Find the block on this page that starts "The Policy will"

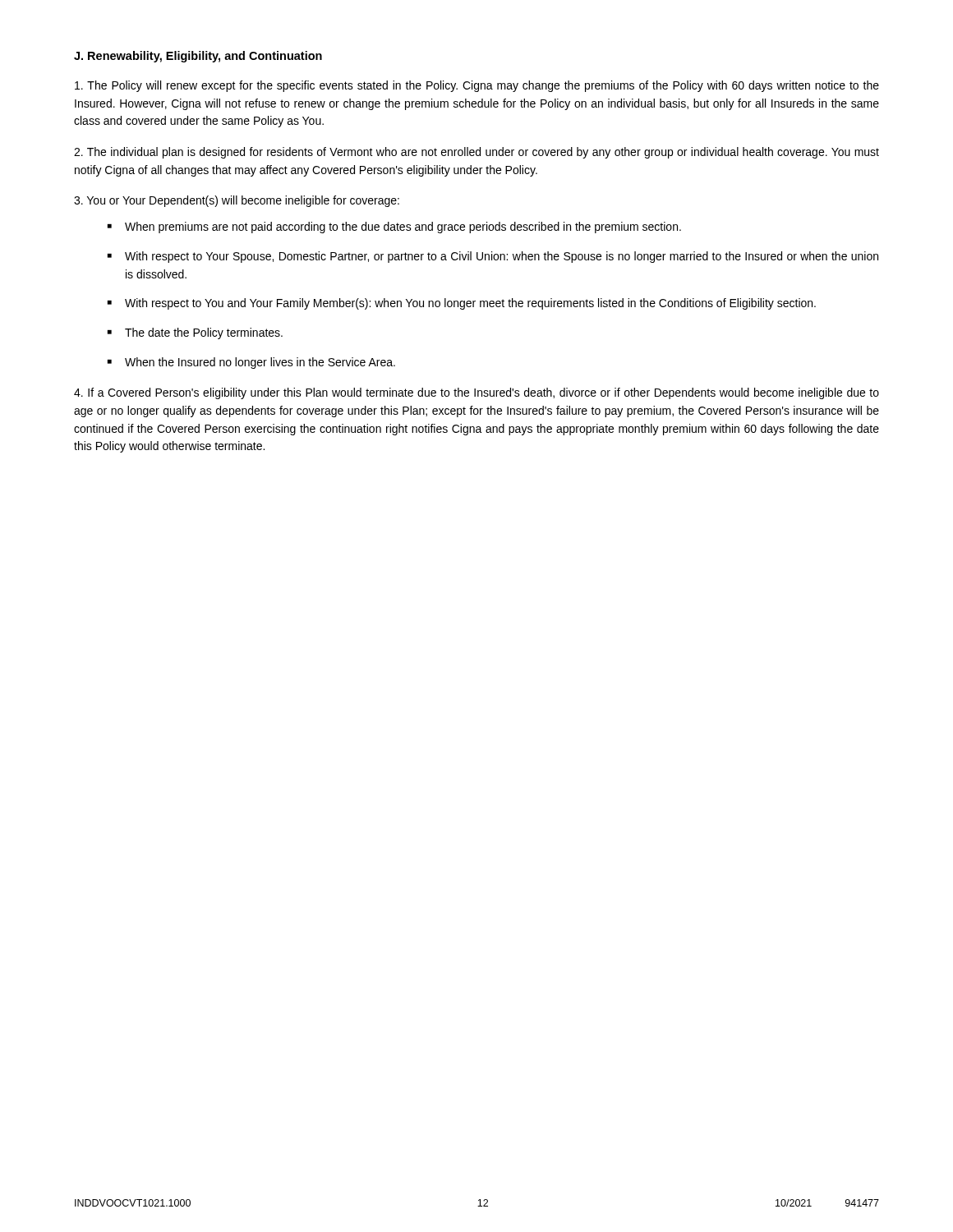[476, 103]
